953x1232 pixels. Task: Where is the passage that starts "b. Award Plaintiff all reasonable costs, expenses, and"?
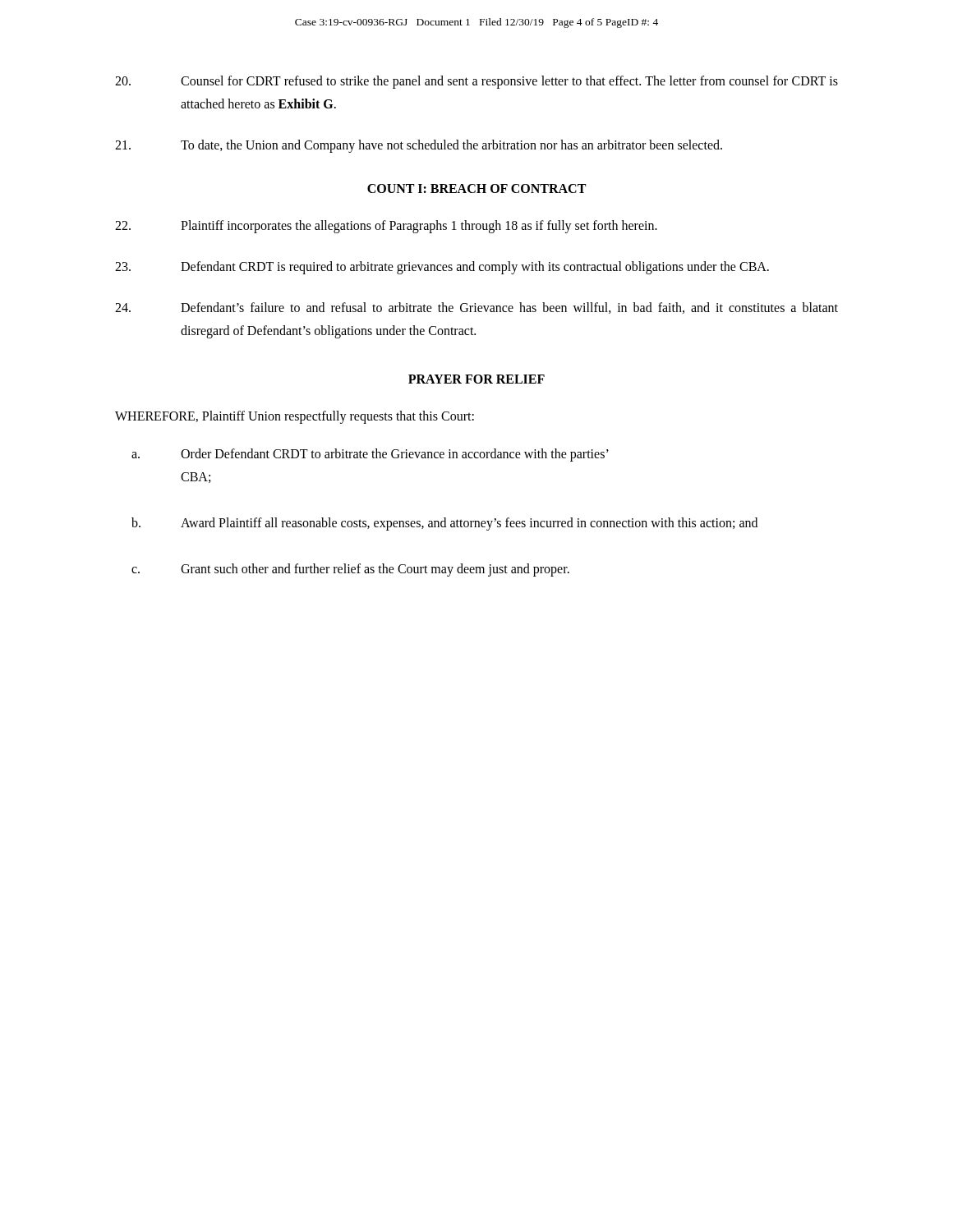point(476,523)
